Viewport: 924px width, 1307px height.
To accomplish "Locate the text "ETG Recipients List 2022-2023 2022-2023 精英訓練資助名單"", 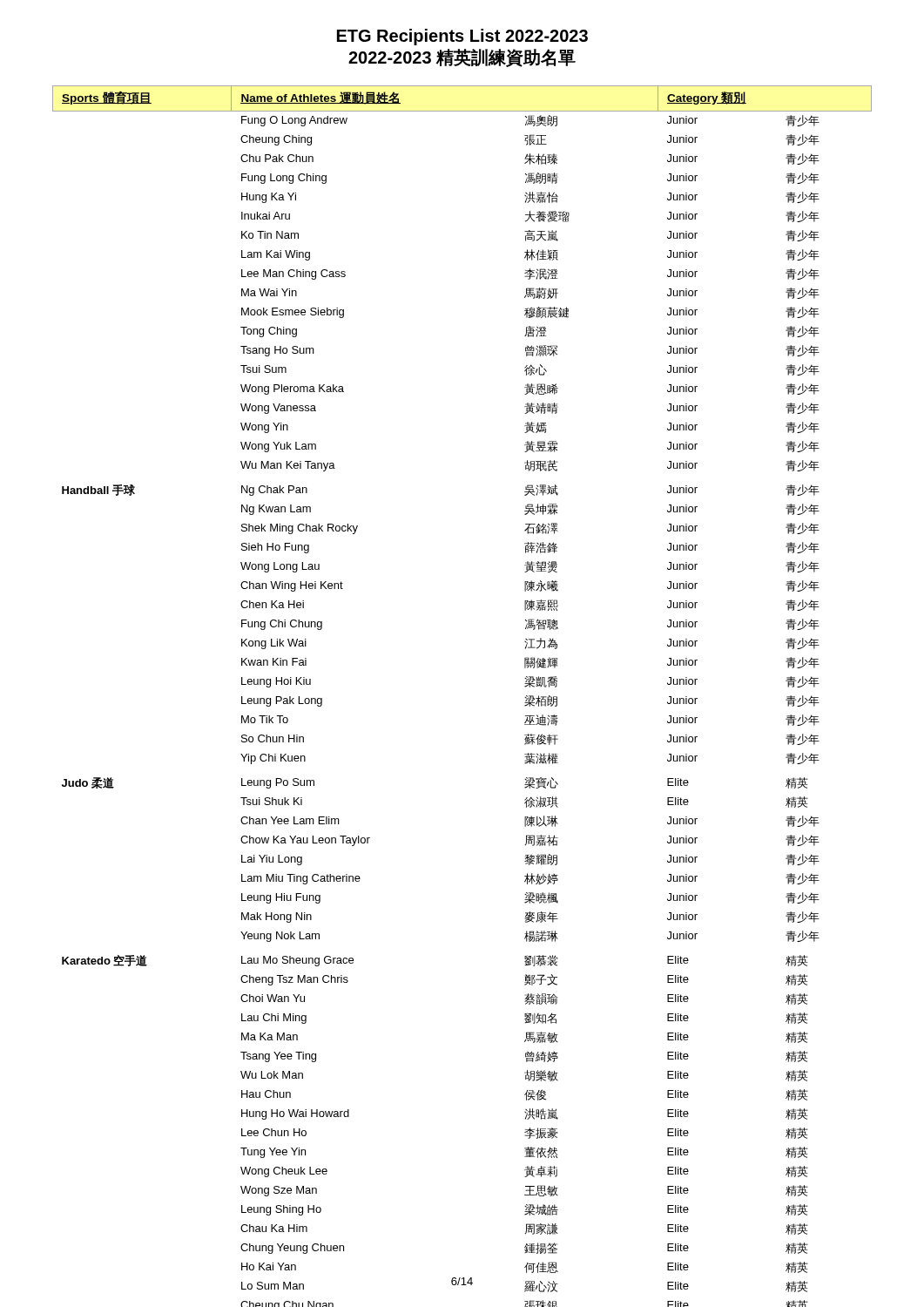I will 462,48.
